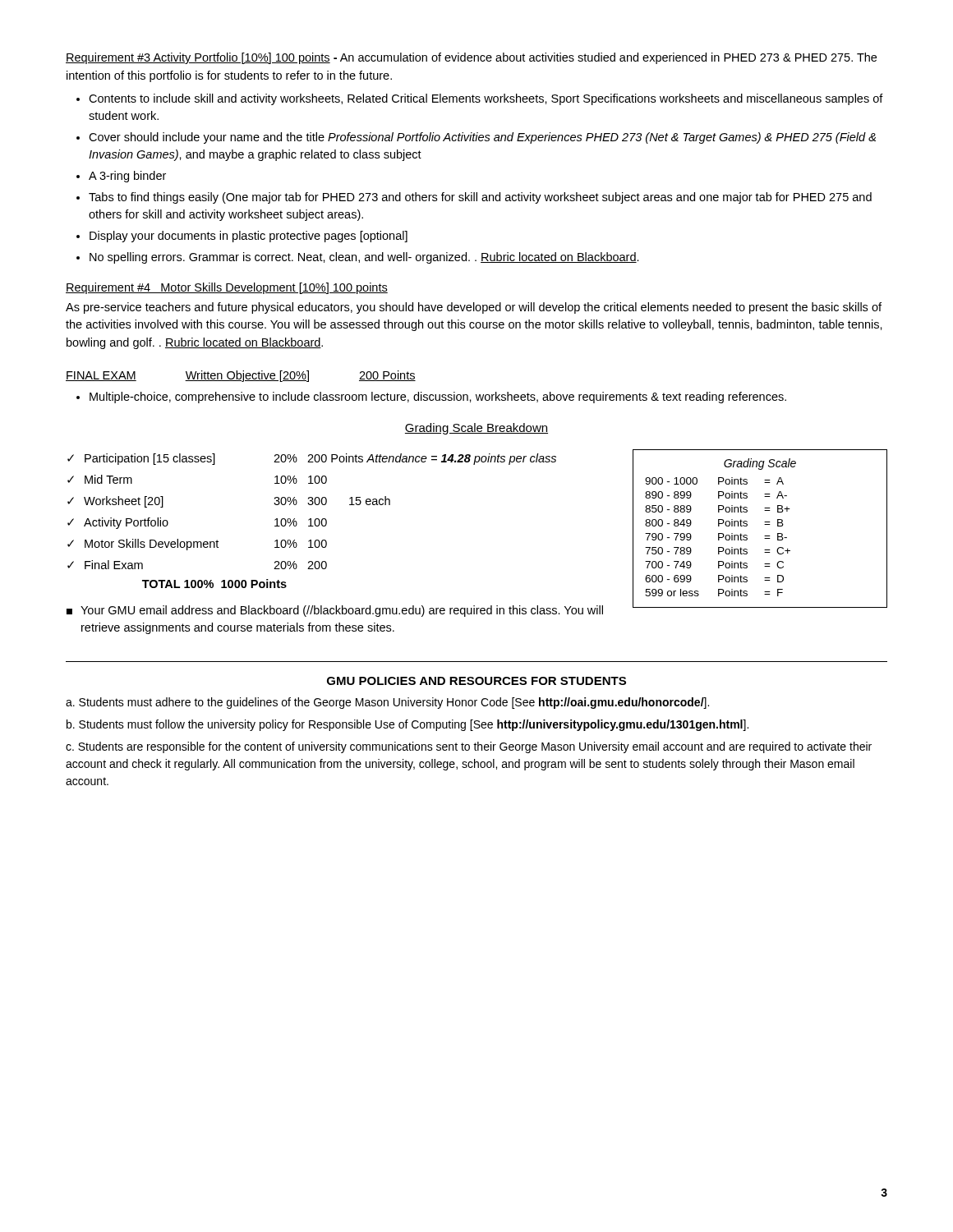Click on the text block containing "a. Students must"

pyautogui.click(x=388, y=702)
